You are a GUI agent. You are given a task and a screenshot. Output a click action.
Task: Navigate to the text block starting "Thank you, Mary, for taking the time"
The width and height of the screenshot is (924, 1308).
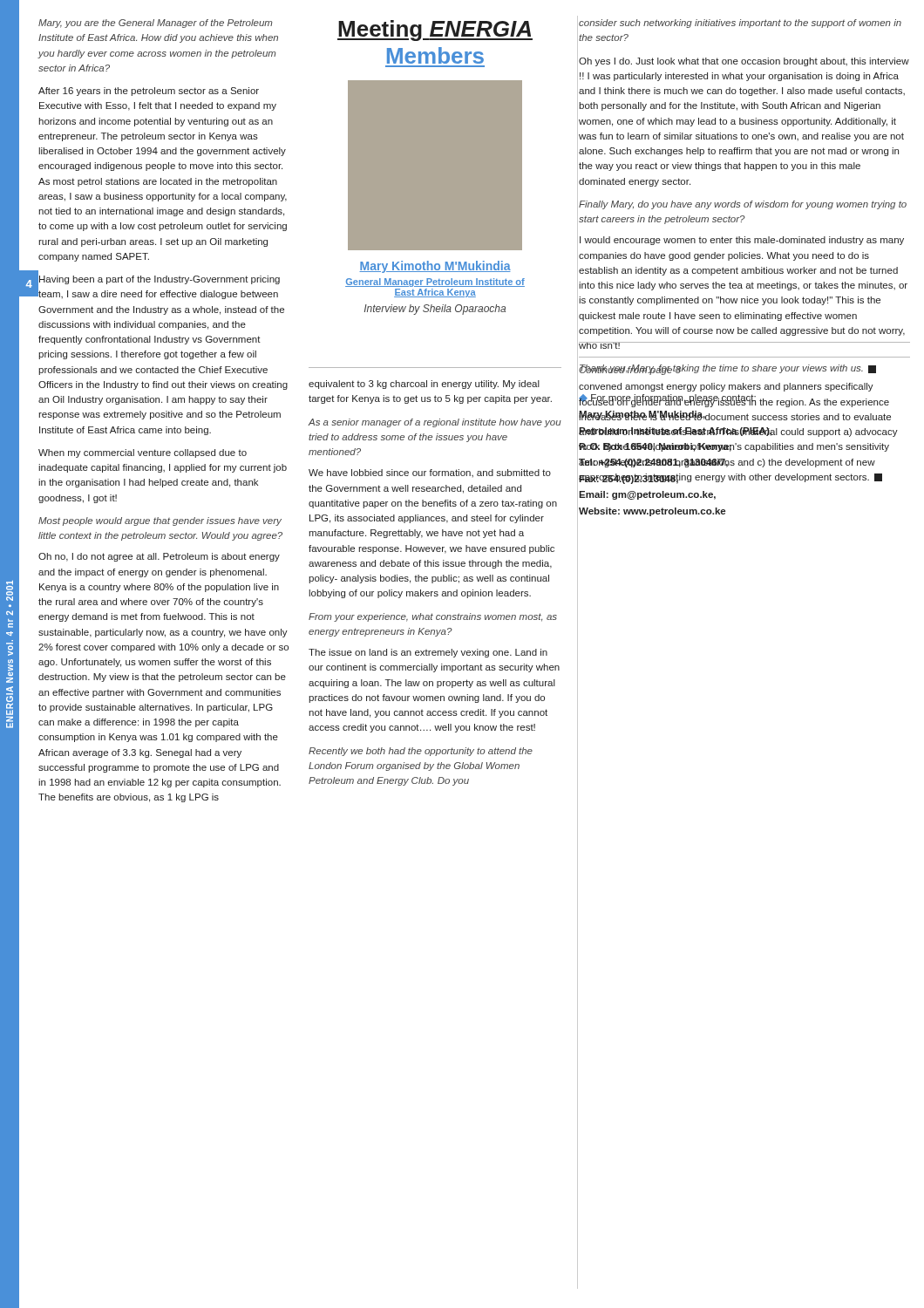[728, 368]
